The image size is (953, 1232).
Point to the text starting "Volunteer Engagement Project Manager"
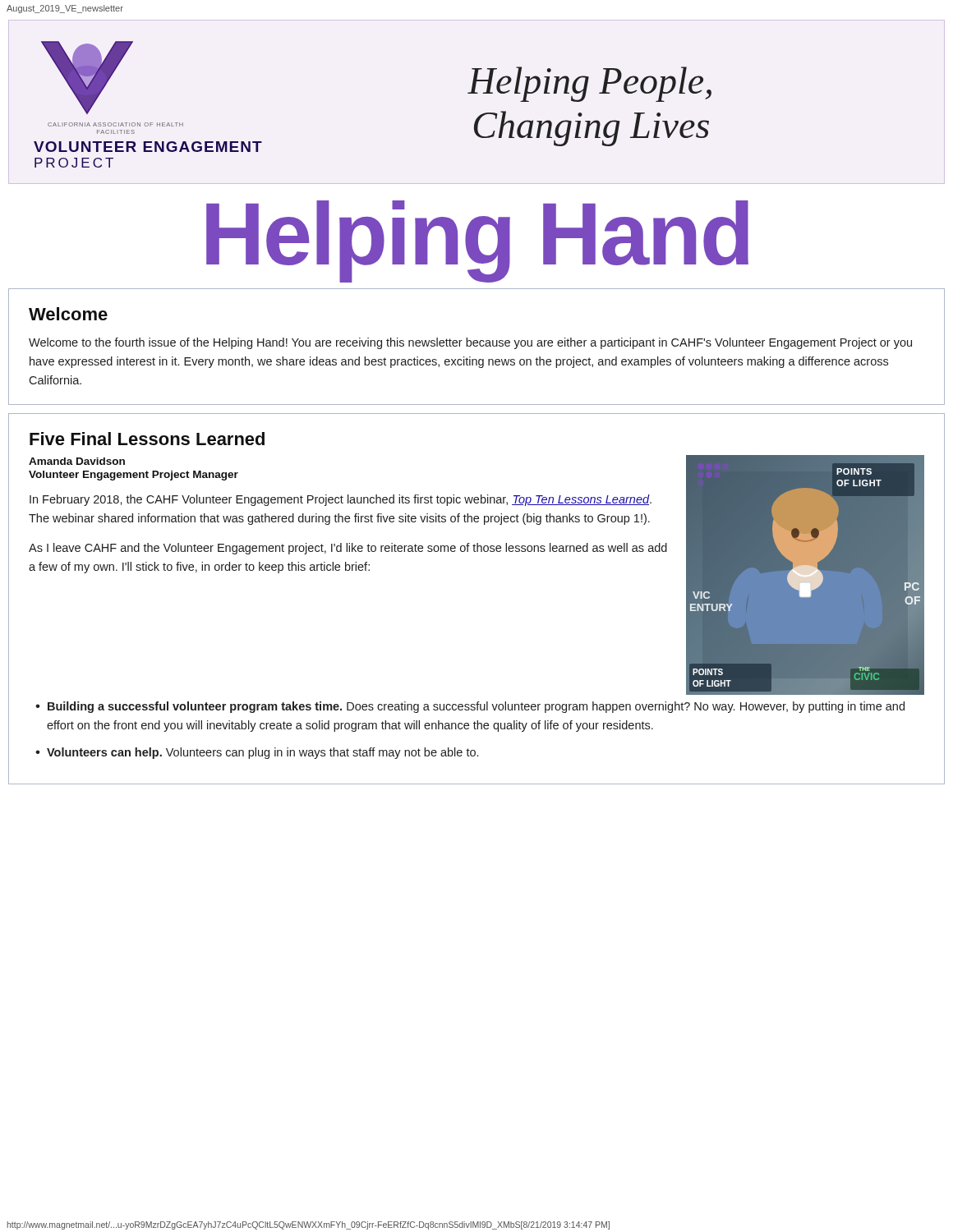[x=133, y=474]
